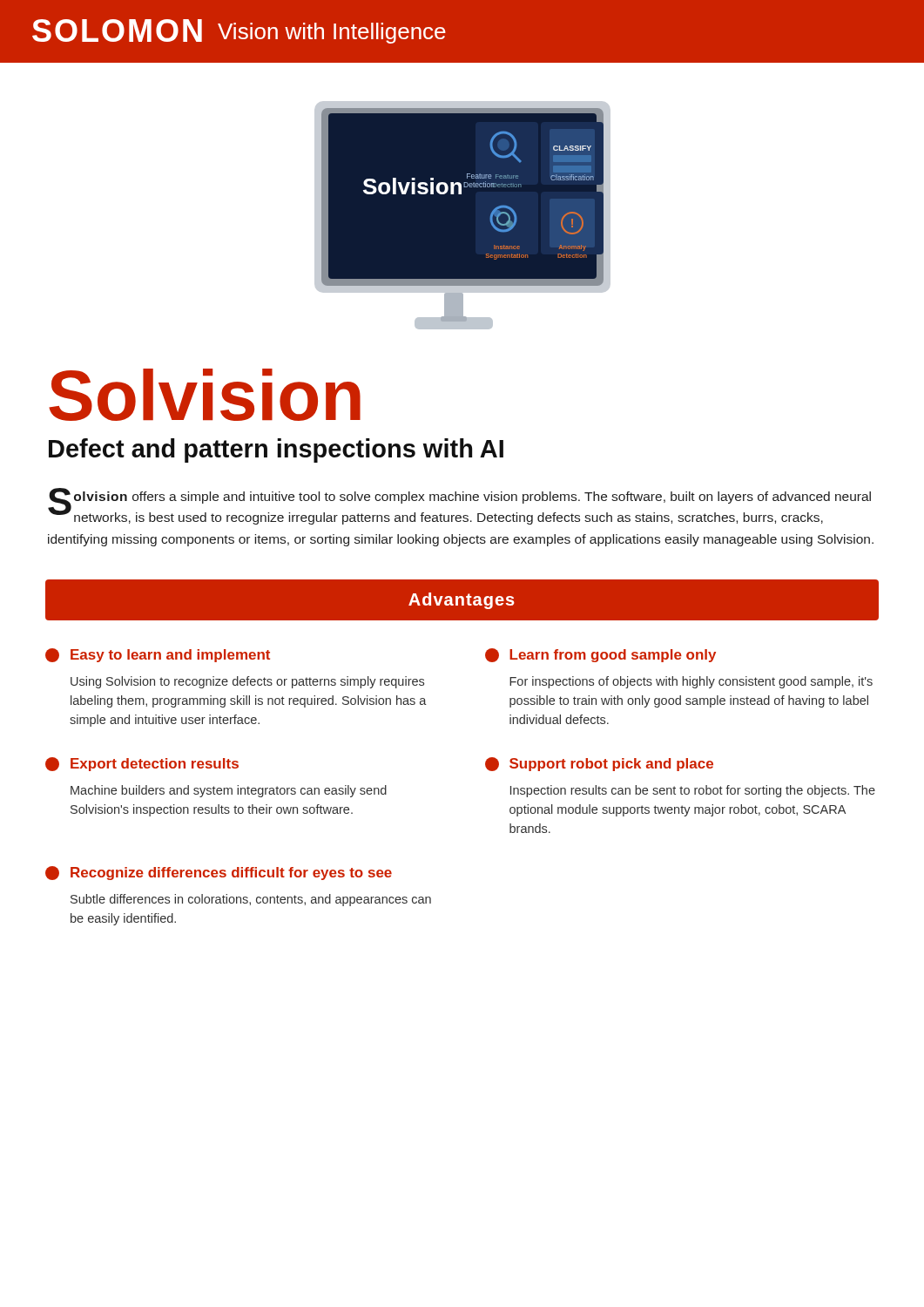Navigate to the text block starting "Easy to learn and implement"
Image resolution: width=924 pixels, height=1307 pixels.
242,688
